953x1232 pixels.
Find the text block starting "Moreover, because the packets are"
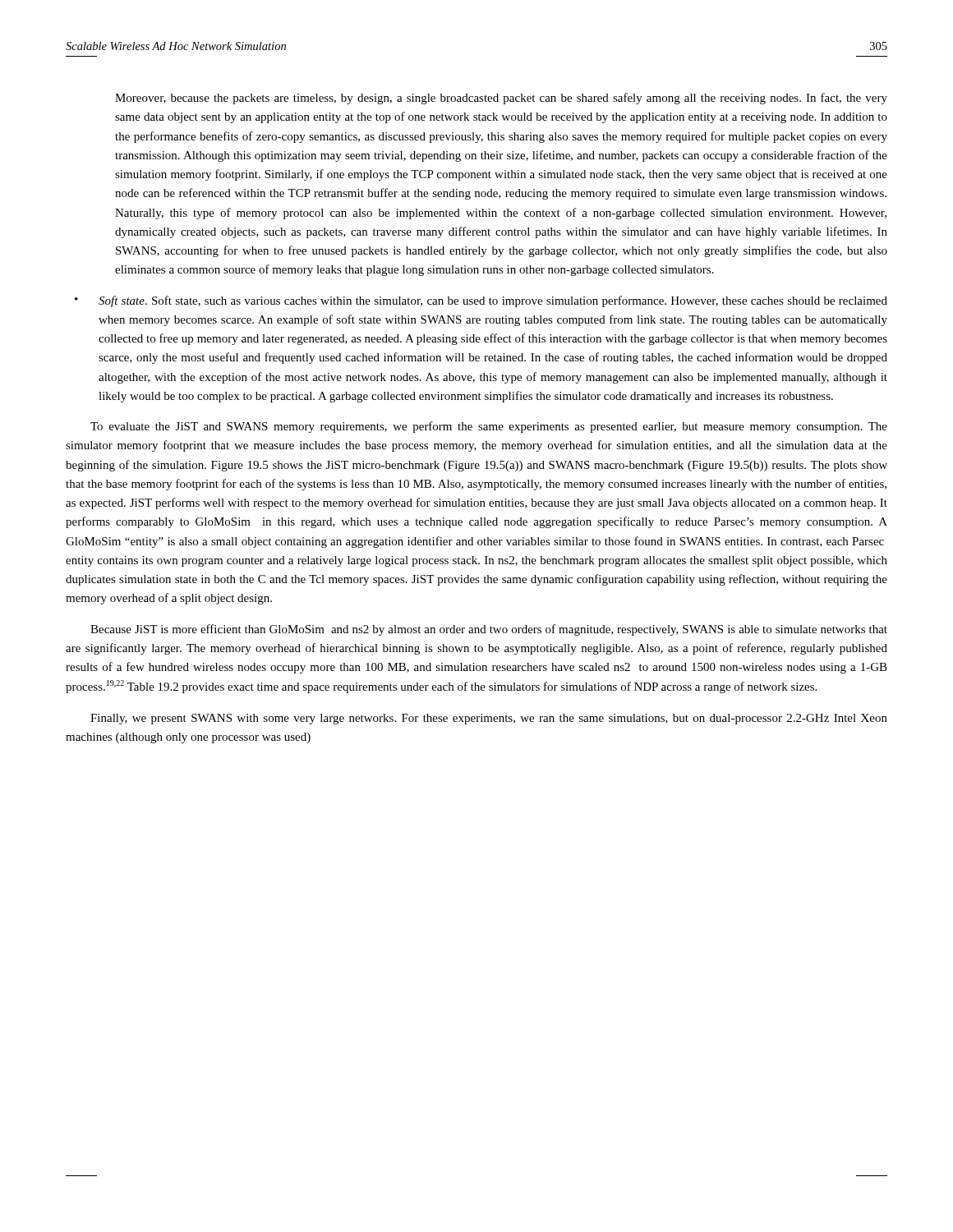coord(501,184)
